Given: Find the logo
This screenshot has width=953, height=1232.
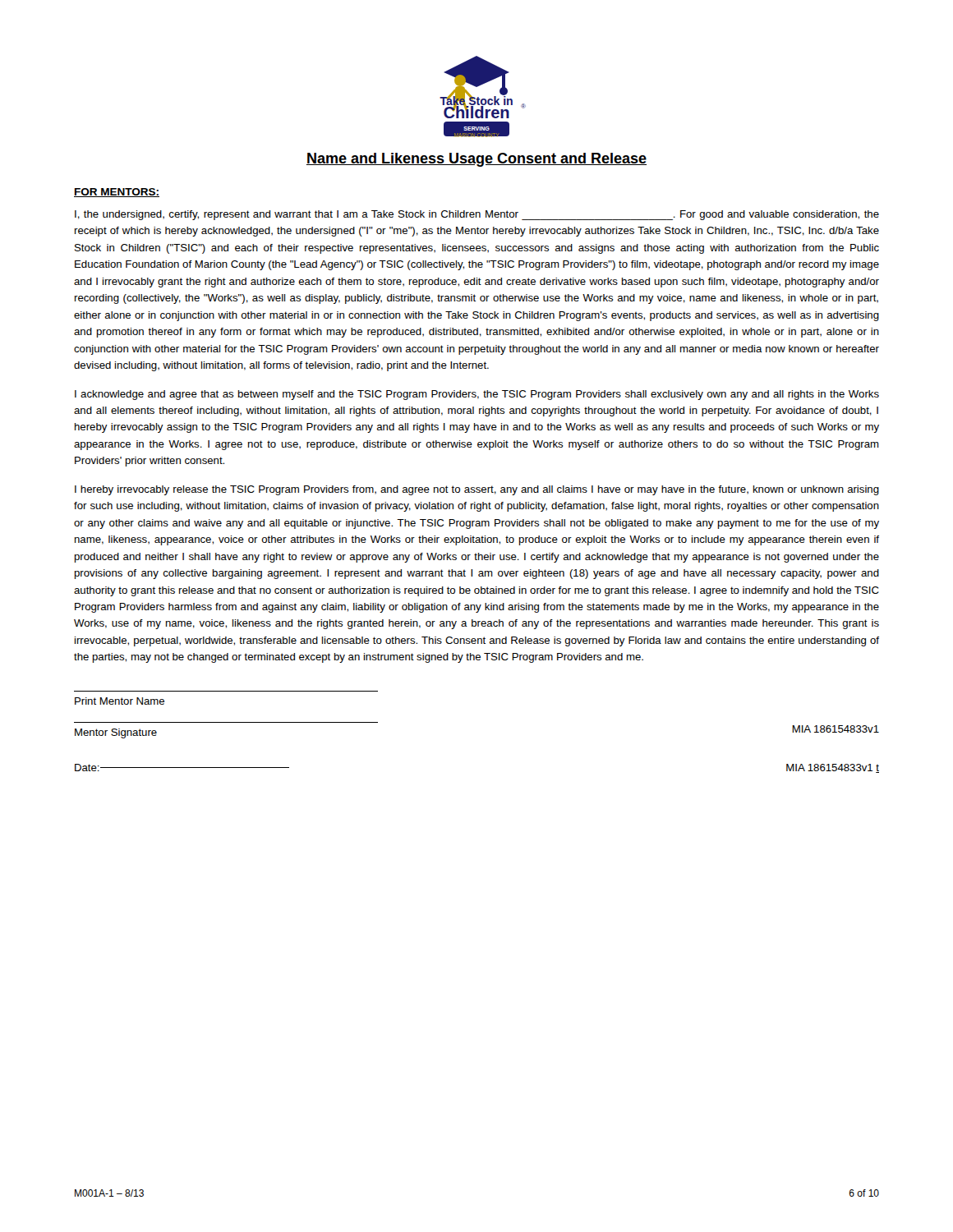Looking at the screenshot, I should [476, 96].
